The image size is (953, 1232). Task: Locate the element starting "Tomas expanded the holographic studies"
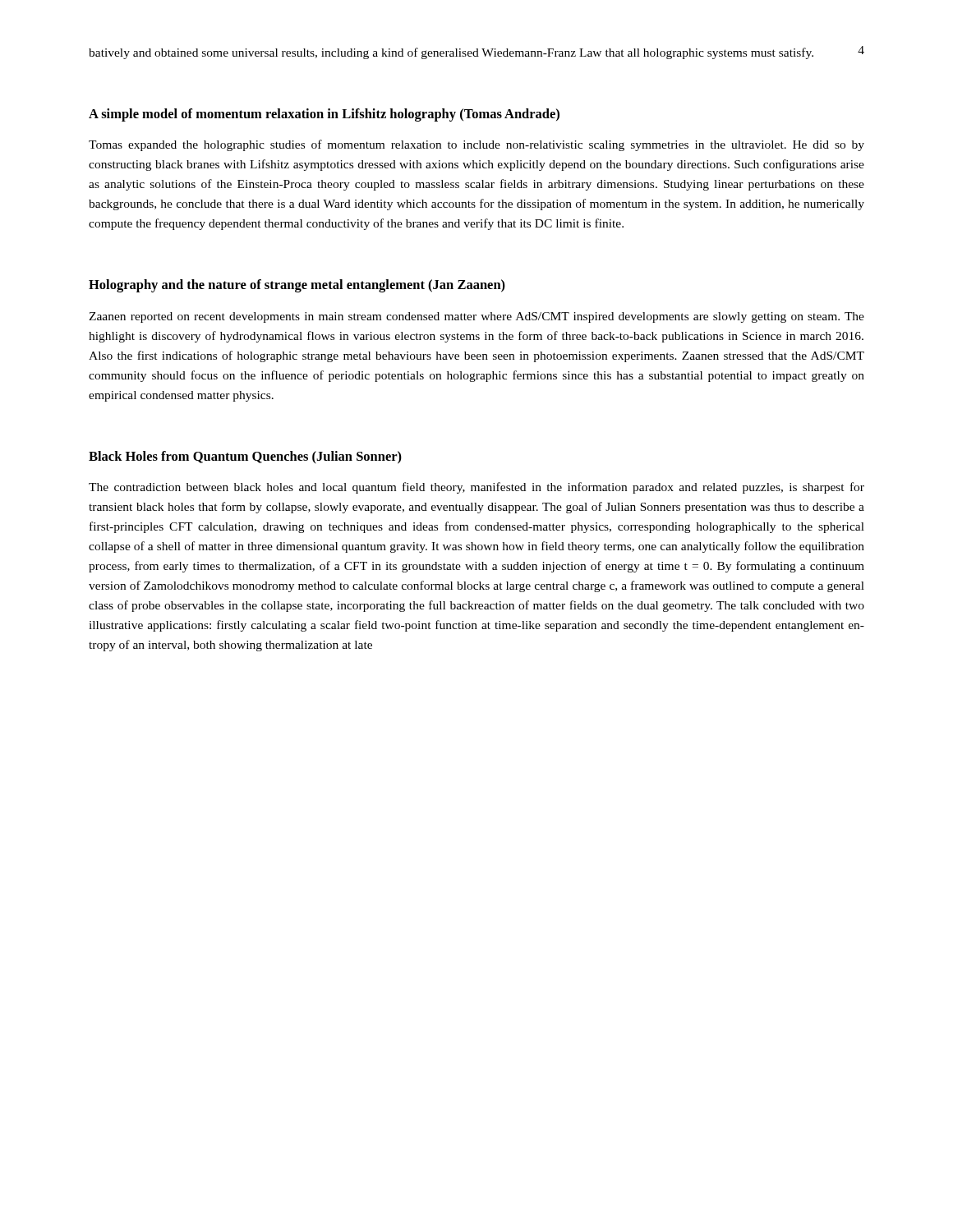coord(476,184)
